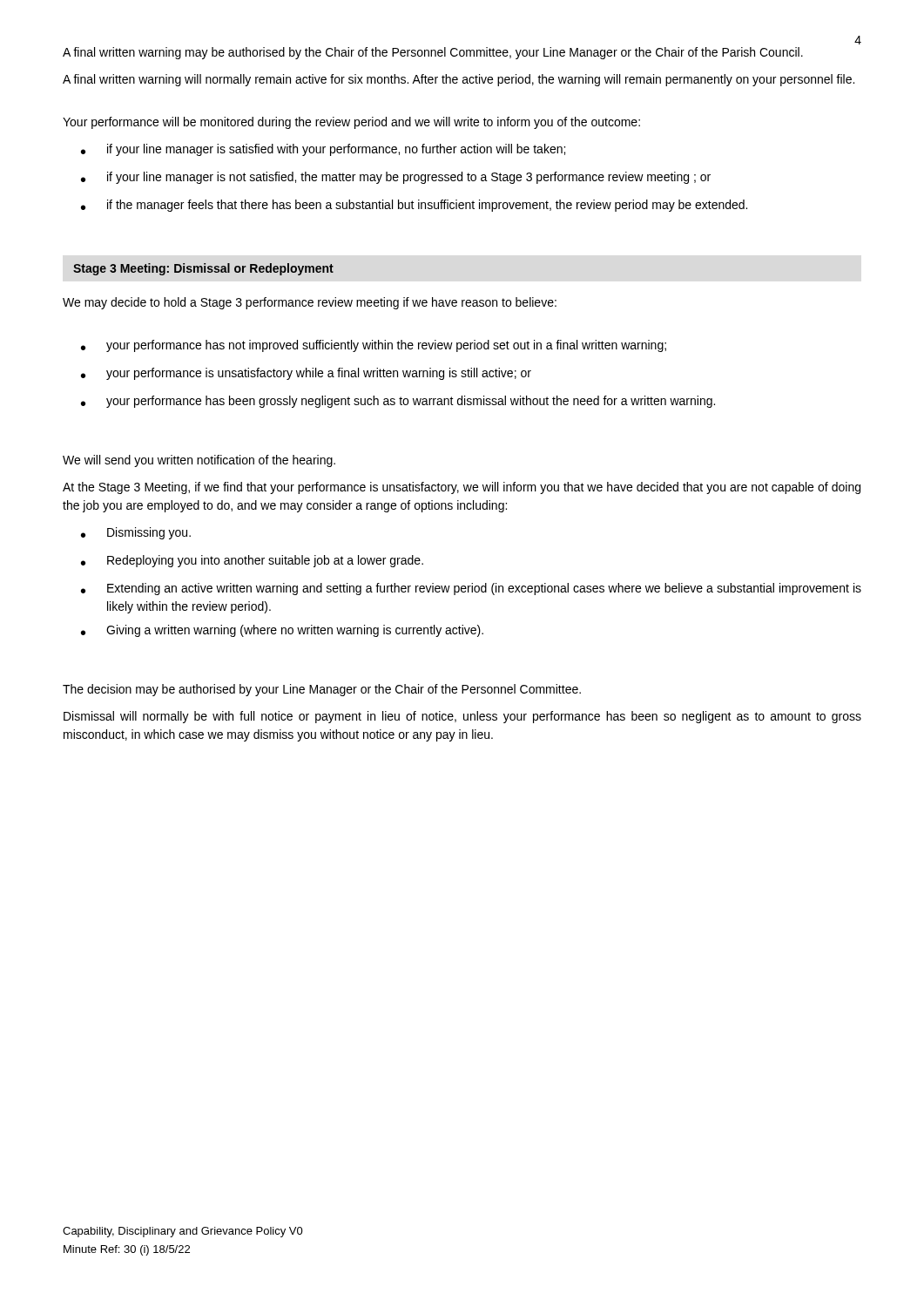Locate the block of text that opens with "• Giving a written warning (where no written"
924x1307 pixels.
pos(471,633)
